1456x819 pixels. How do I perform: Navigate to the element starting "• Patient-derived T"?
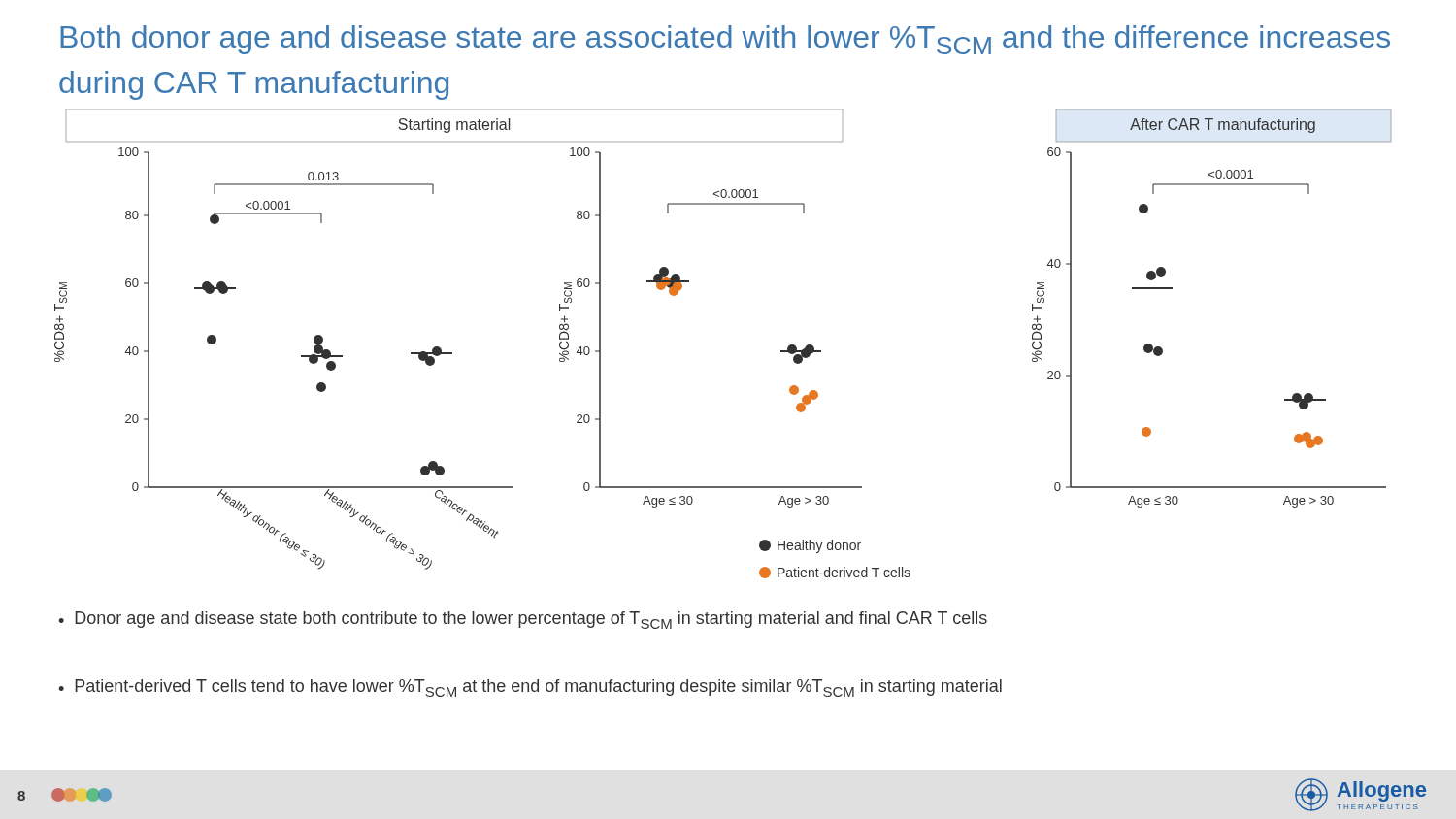(x=530, y=688)
